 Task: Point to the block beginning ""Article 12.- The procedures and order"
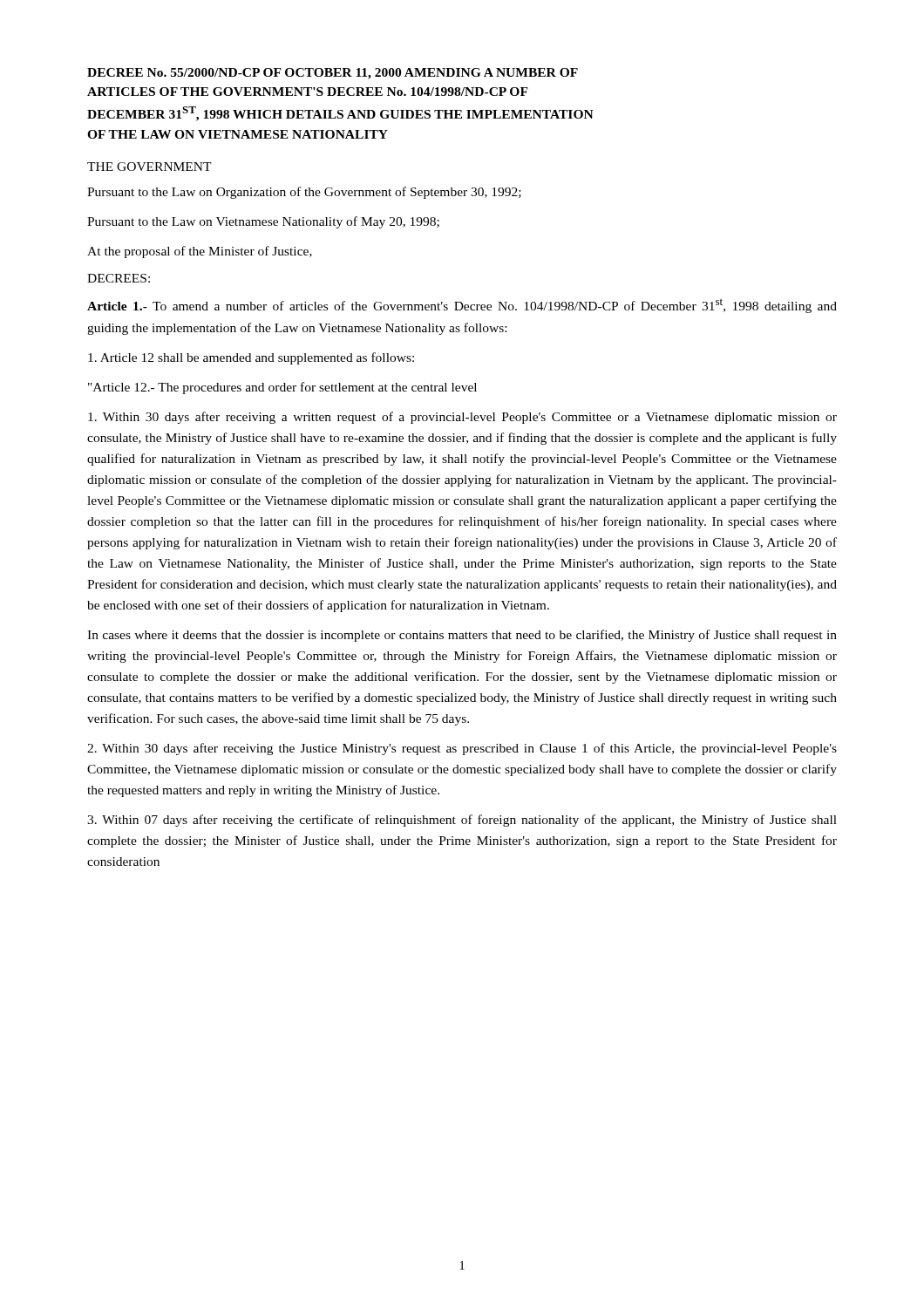(x=282, y=386)
